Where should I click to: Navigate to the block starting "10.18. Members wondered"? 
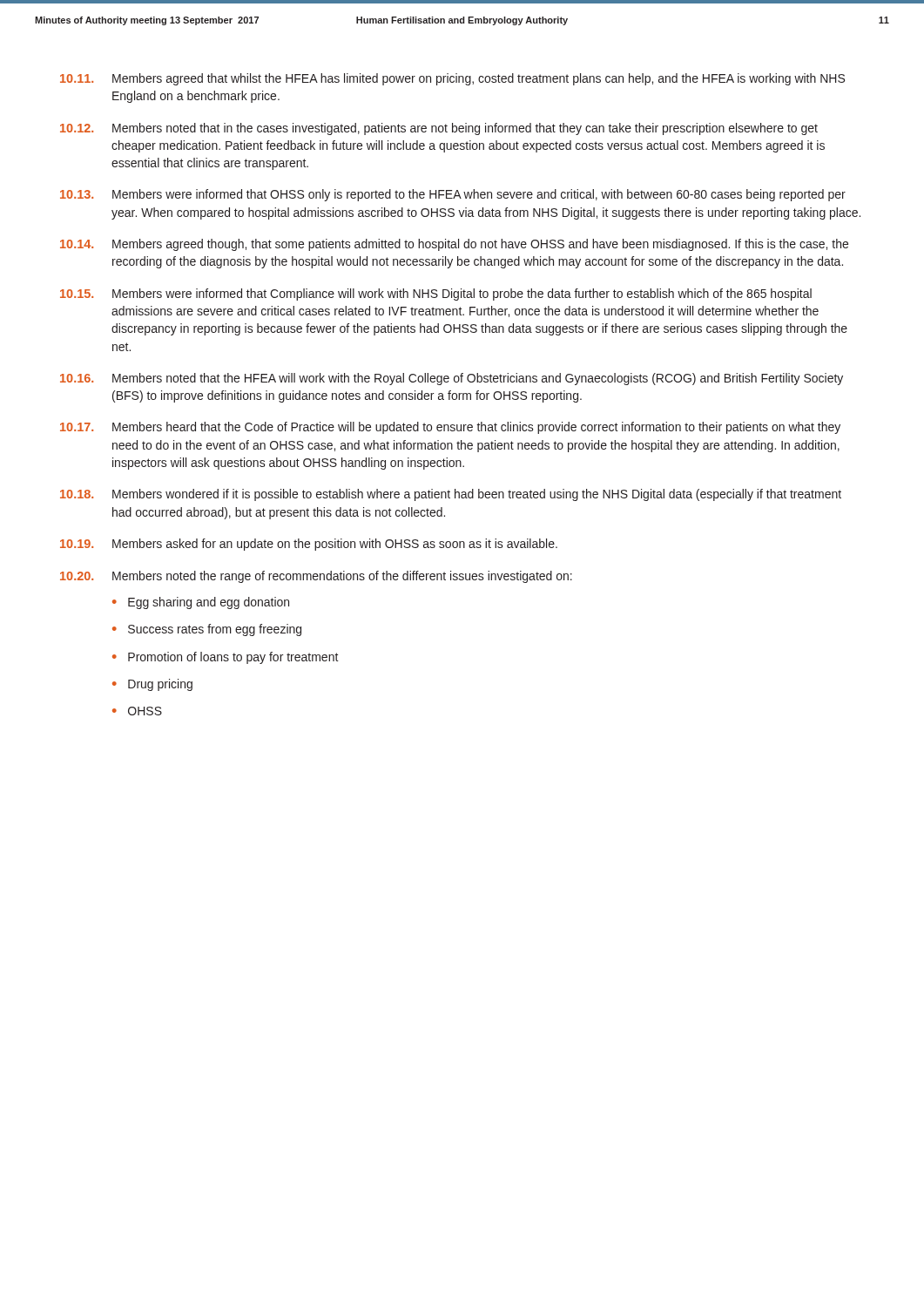pyautogui.click(x=462, y=503)
